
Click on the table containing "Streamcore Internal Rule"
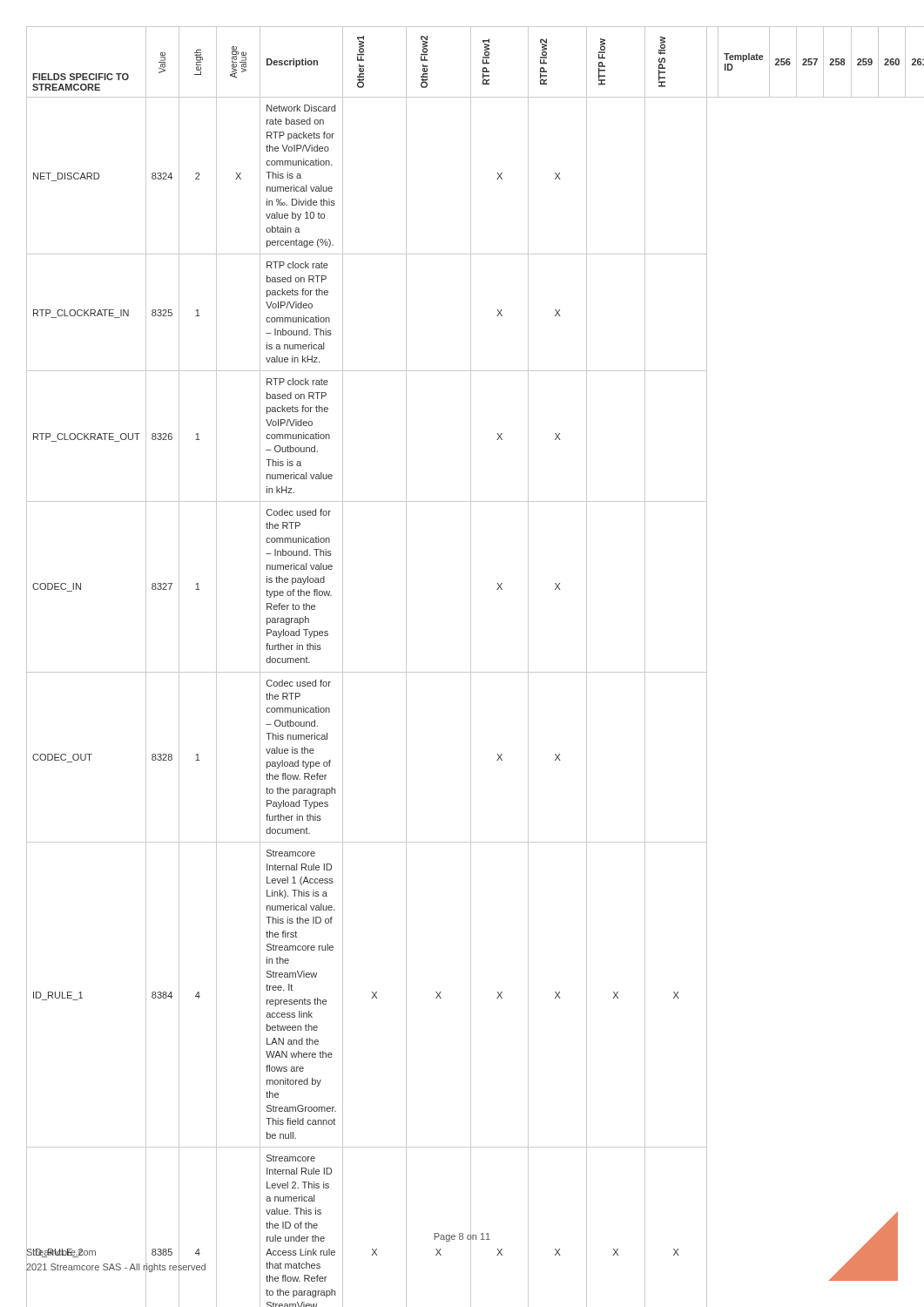[x=462, y=667]
